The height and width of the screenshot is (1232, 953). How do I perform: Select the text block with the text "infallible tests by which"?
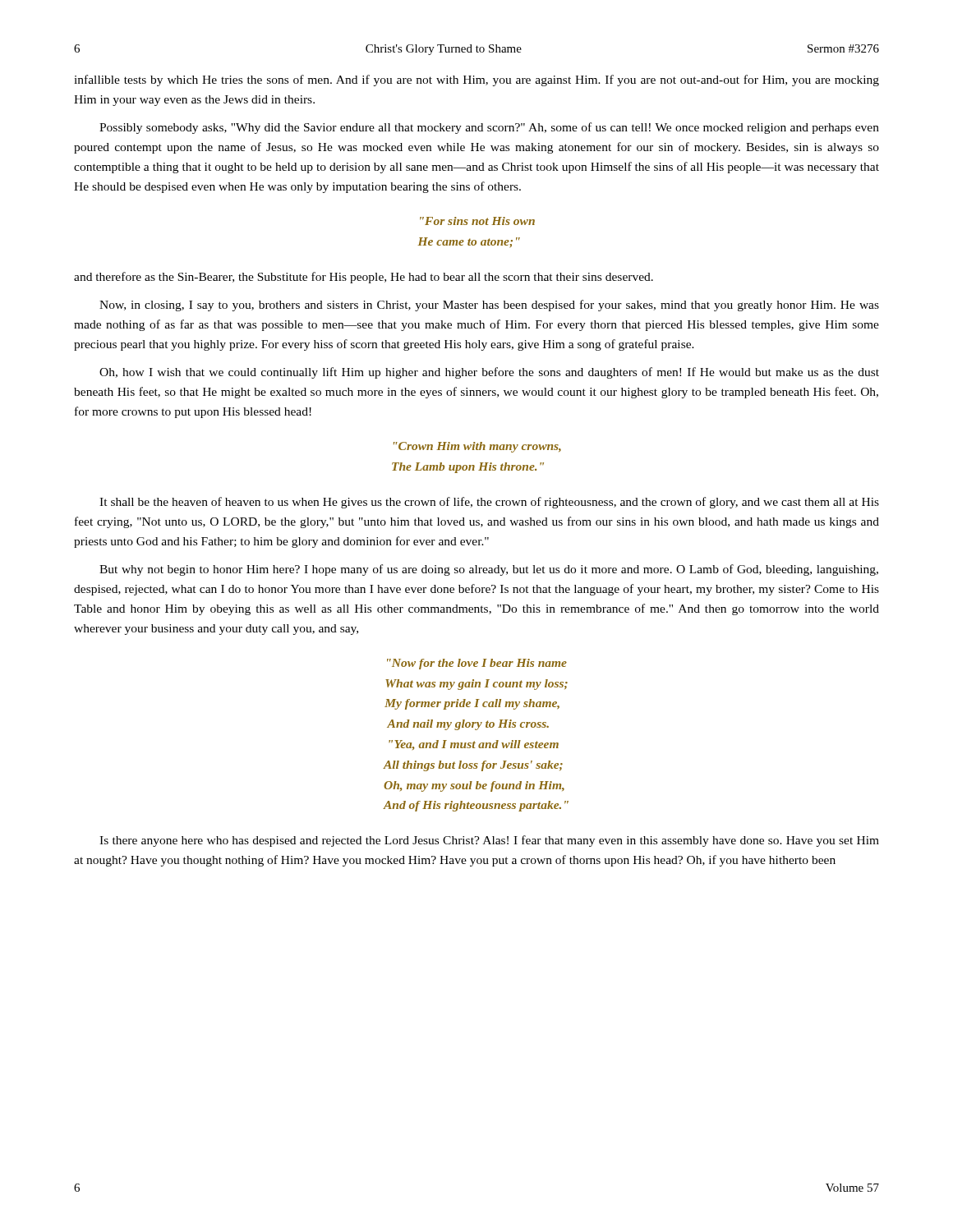pos(476,90)
